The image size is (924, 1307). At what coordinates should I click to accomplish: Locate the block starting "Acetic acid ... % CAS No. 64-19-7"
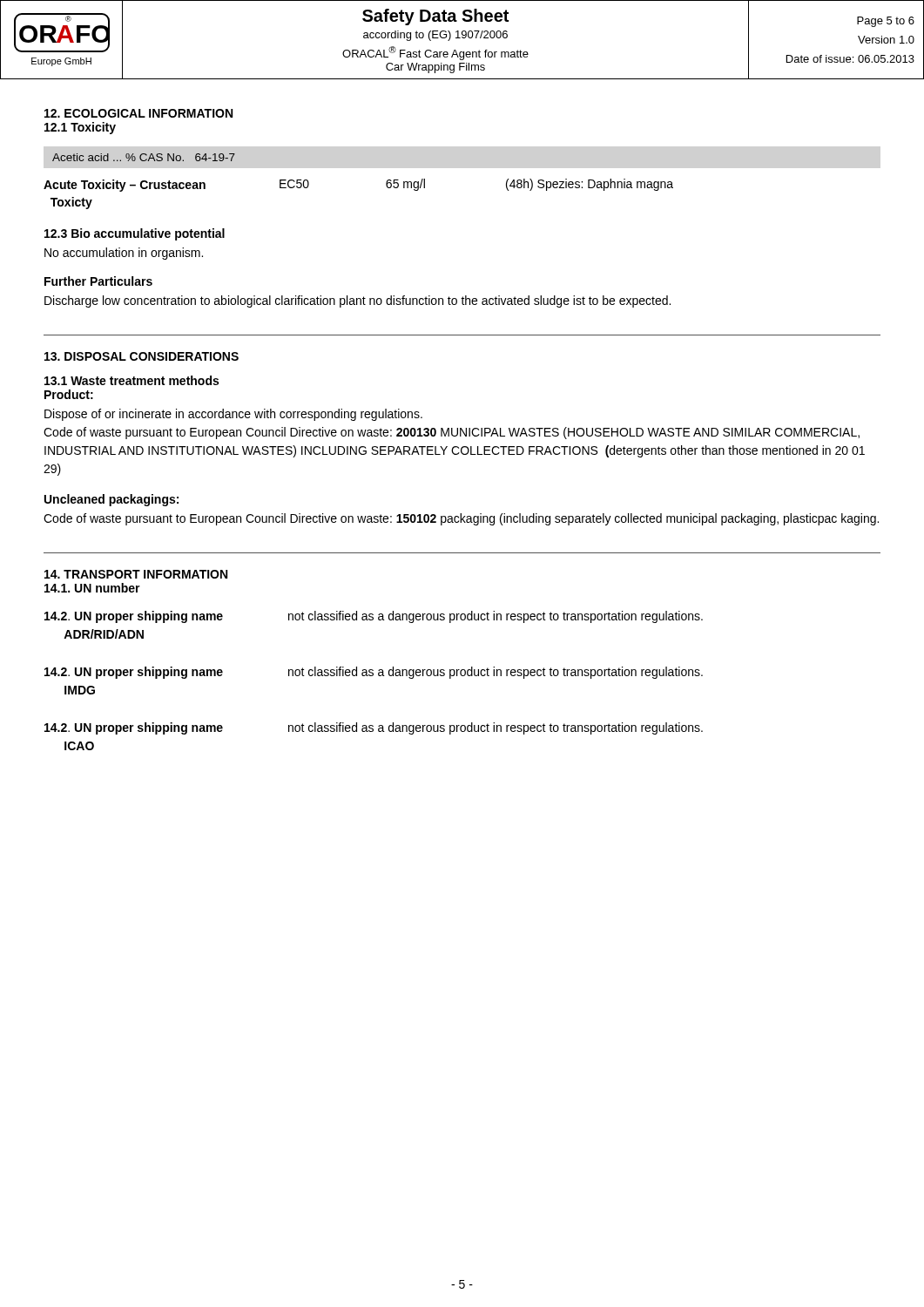pyautogui.click(x=144, y=157)
